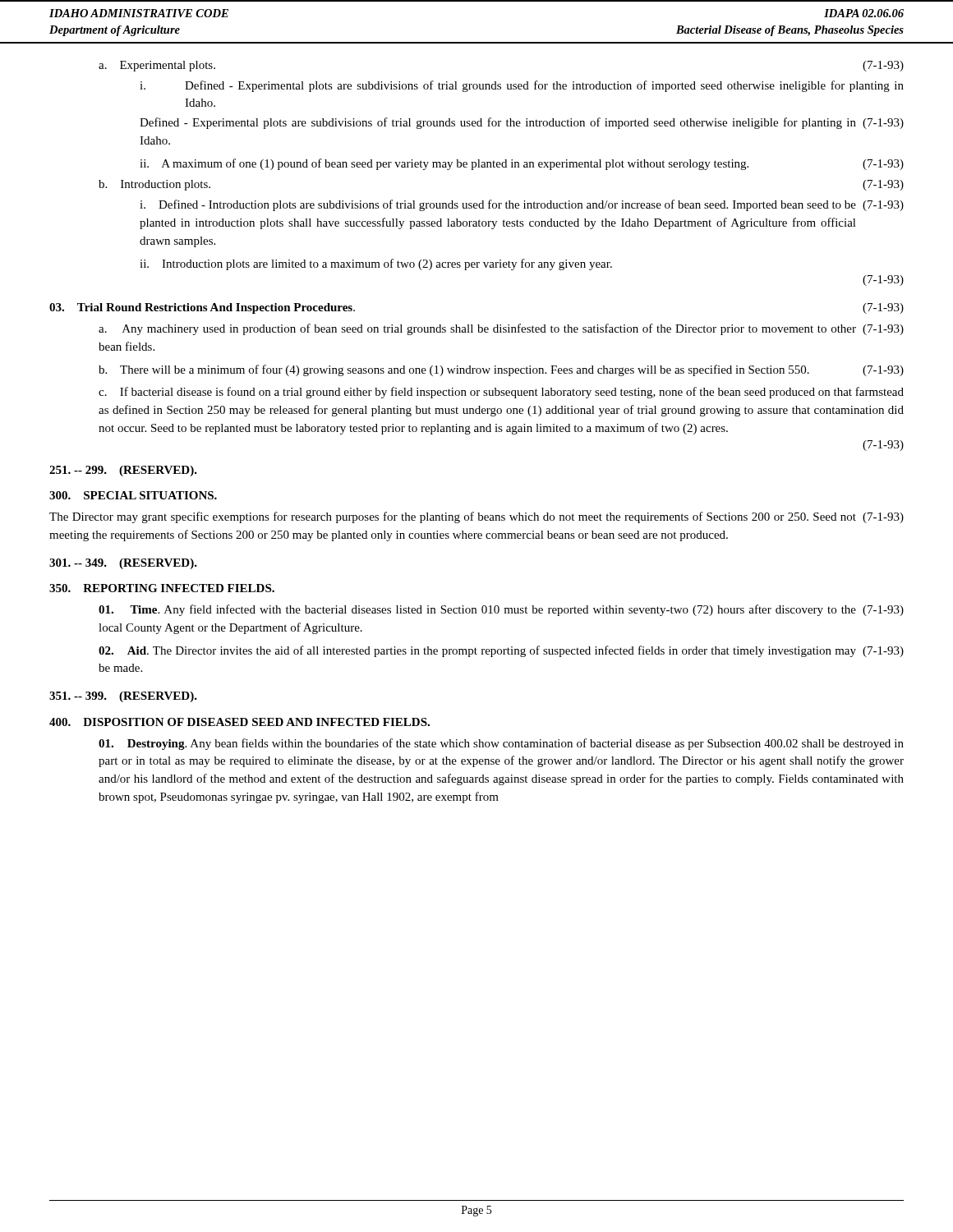This screenshot has height=1232, width=953.
Task: Point to the text starting "a. Any machinery used in production of"
Action: (501, 338)
